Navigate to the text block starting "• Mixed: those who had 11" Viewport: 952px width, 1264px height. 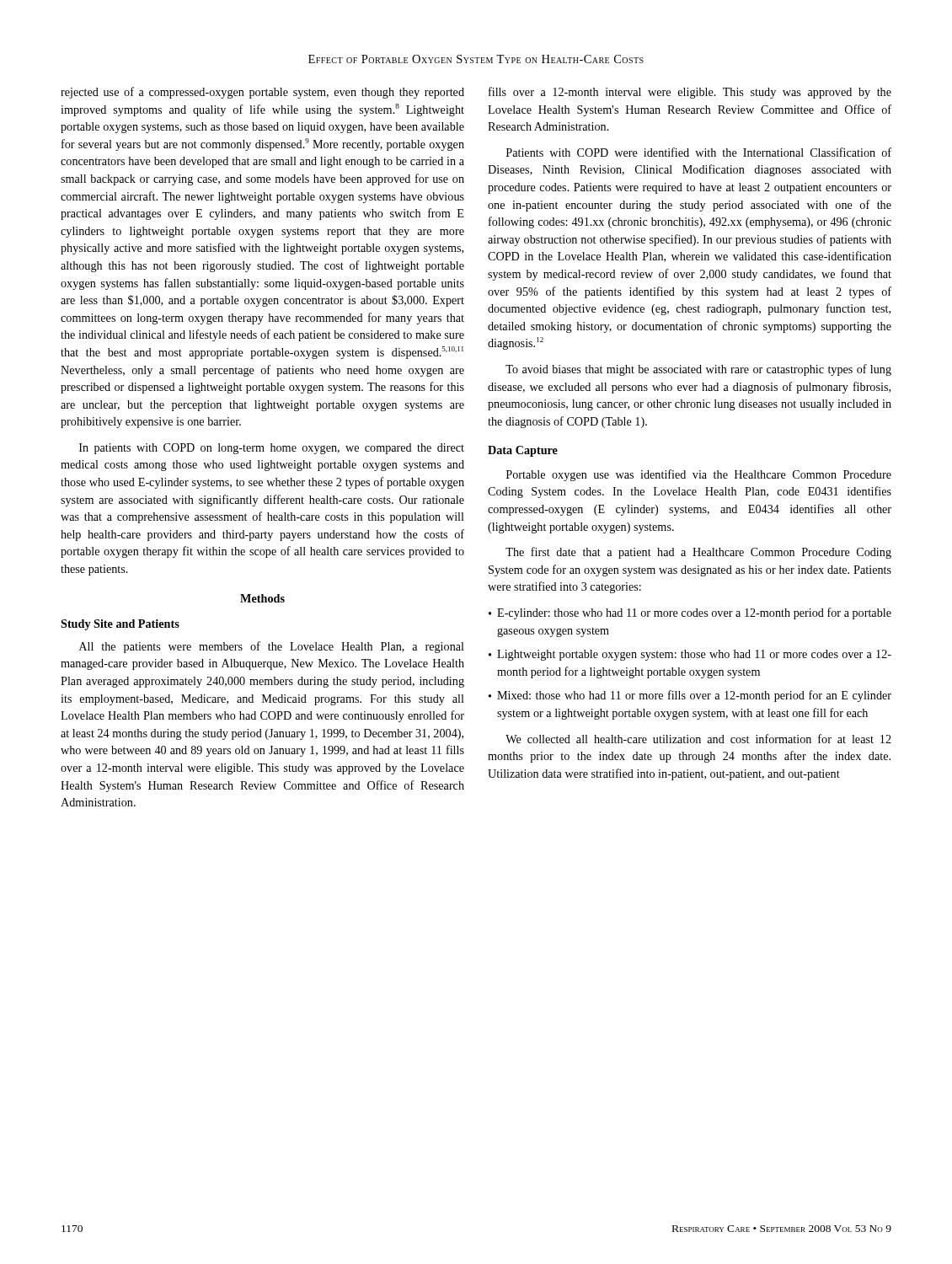click(x=690, y=704)
